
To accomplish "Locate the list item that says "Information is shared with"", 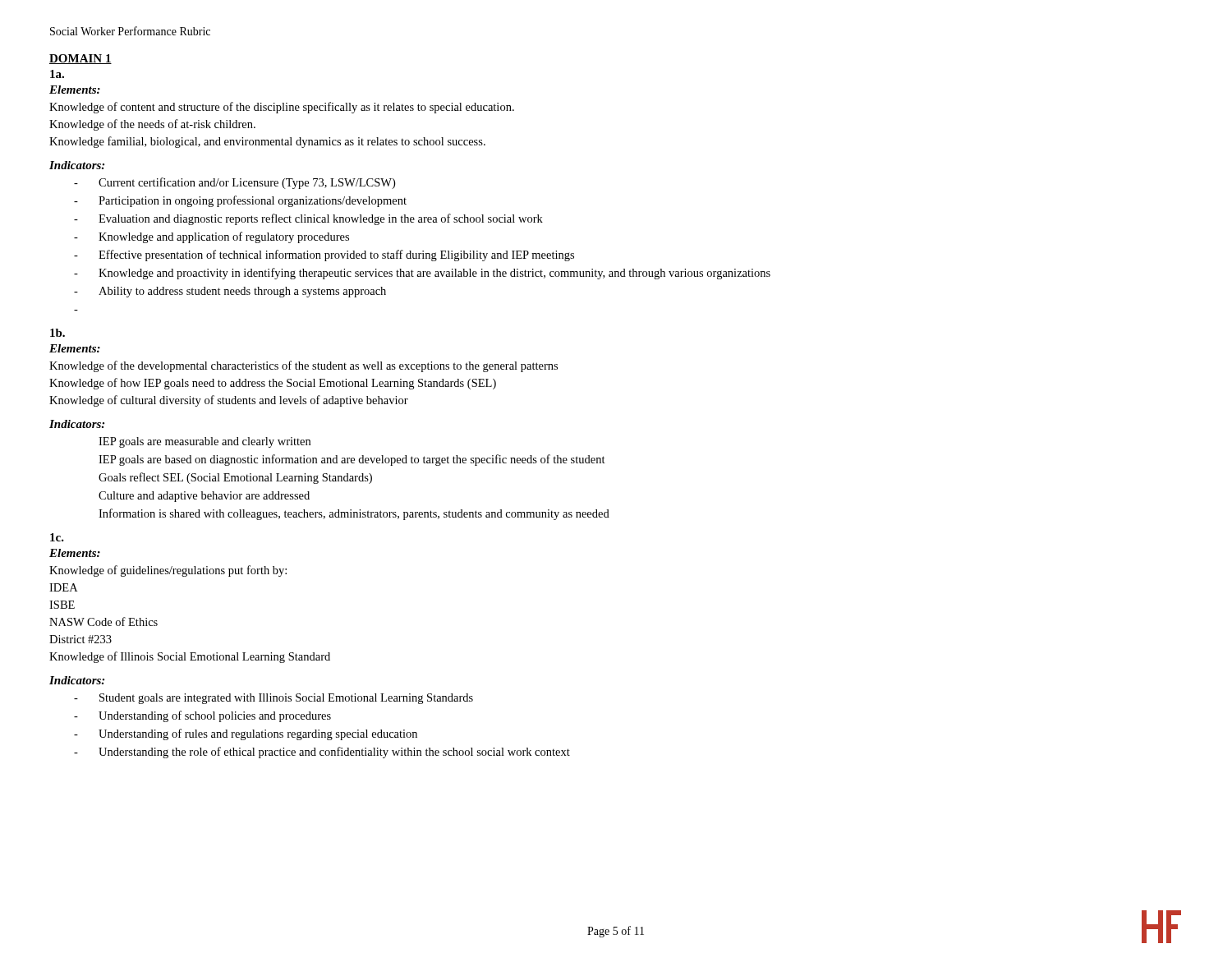I will click(354, 514).
